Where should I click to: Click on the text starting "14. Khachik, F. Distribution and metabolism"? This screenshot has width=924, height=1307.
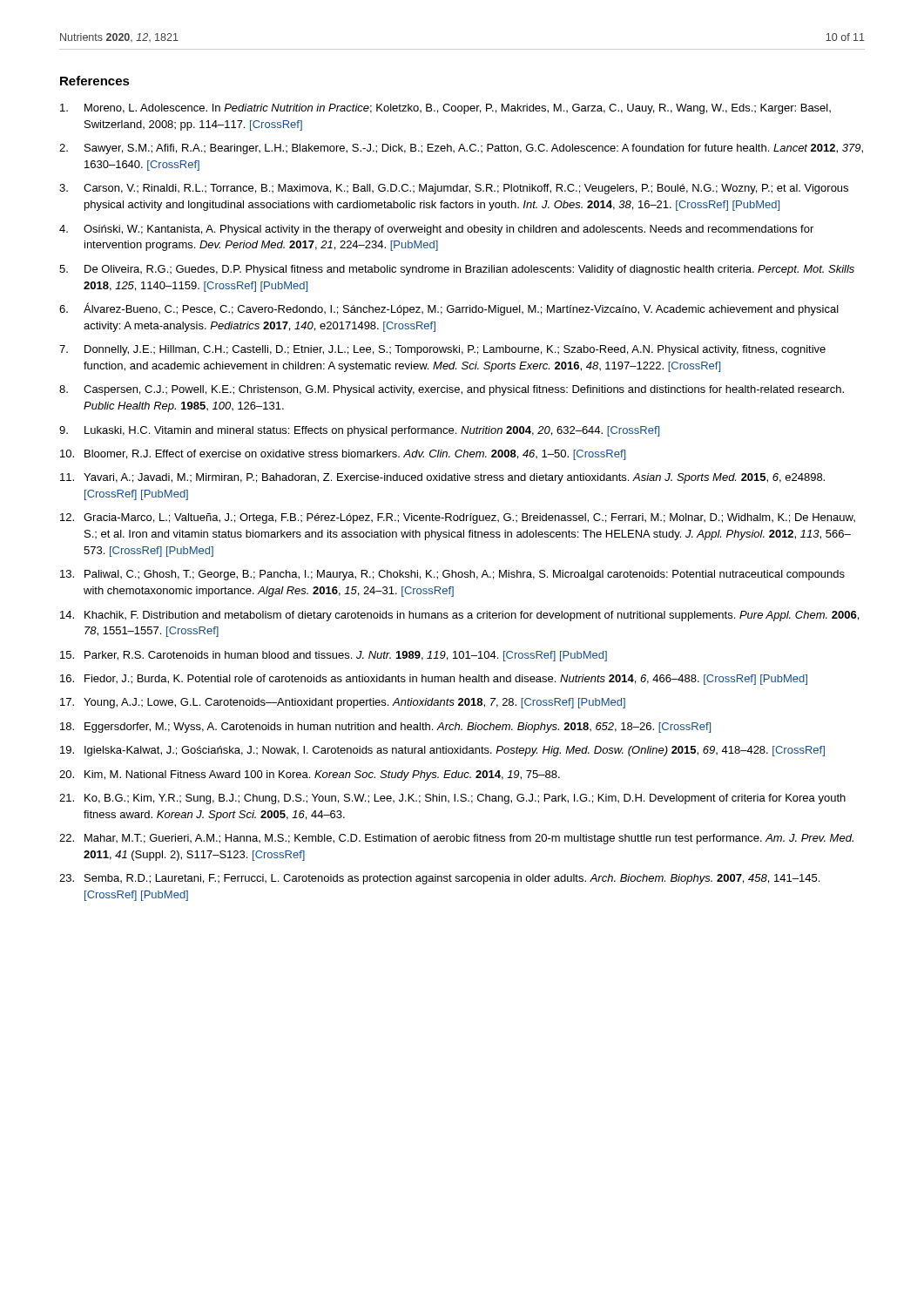coord(462,623)
